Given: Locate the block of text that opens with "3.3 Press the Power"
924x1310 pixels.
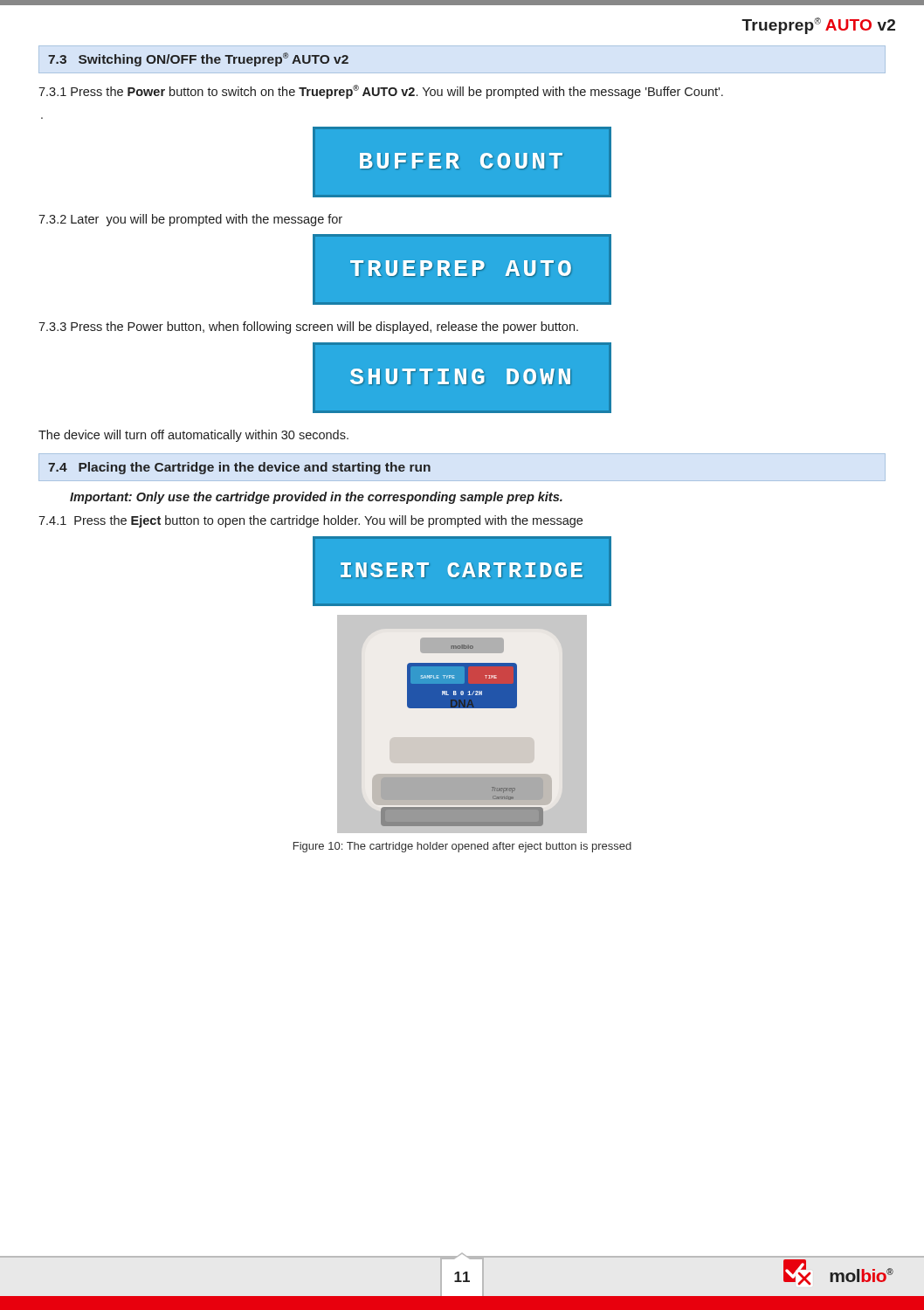Looking at the screenshot, I should point(309,327).
